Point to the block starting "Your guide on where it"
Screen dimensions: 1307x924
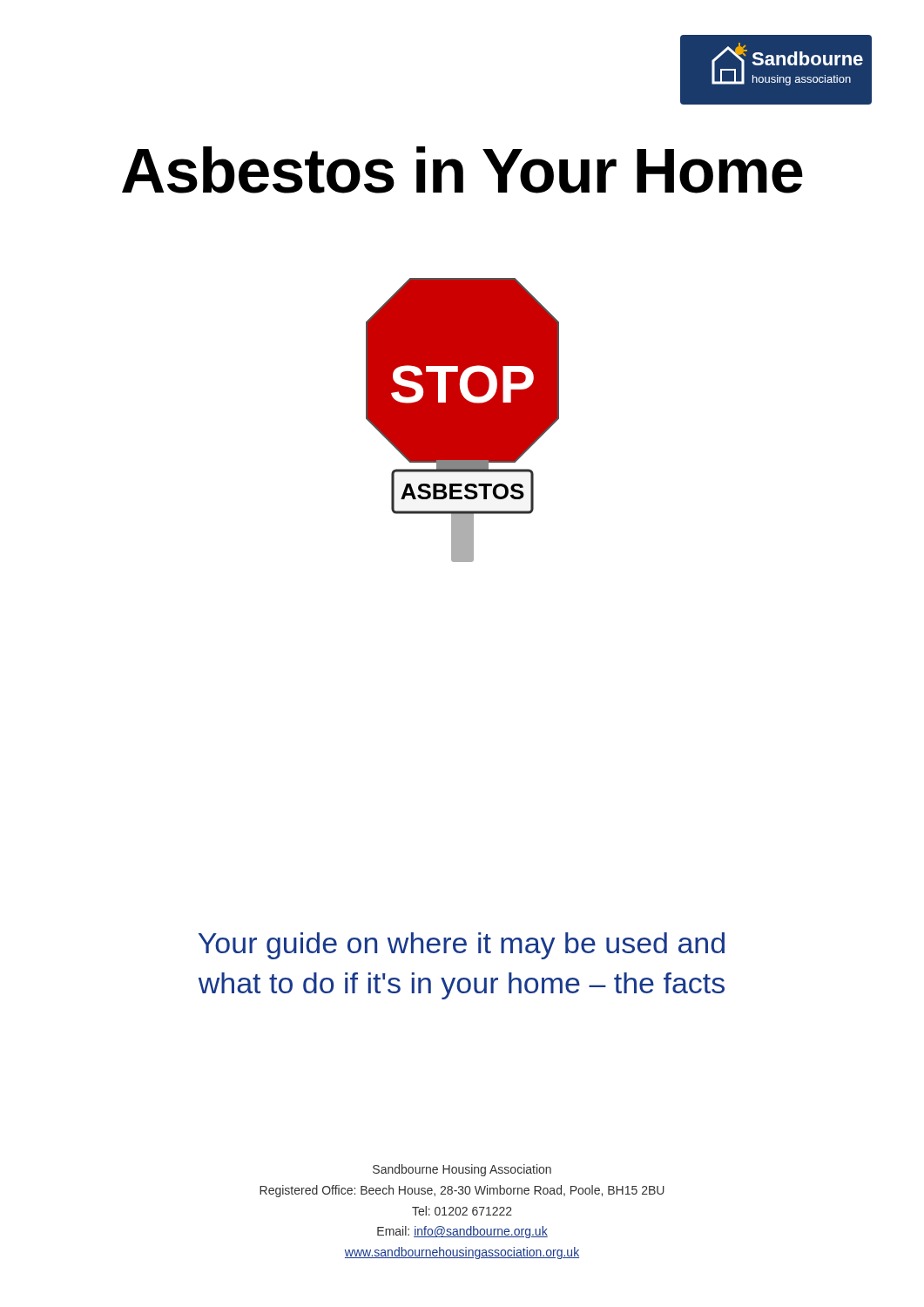point(462,963)
